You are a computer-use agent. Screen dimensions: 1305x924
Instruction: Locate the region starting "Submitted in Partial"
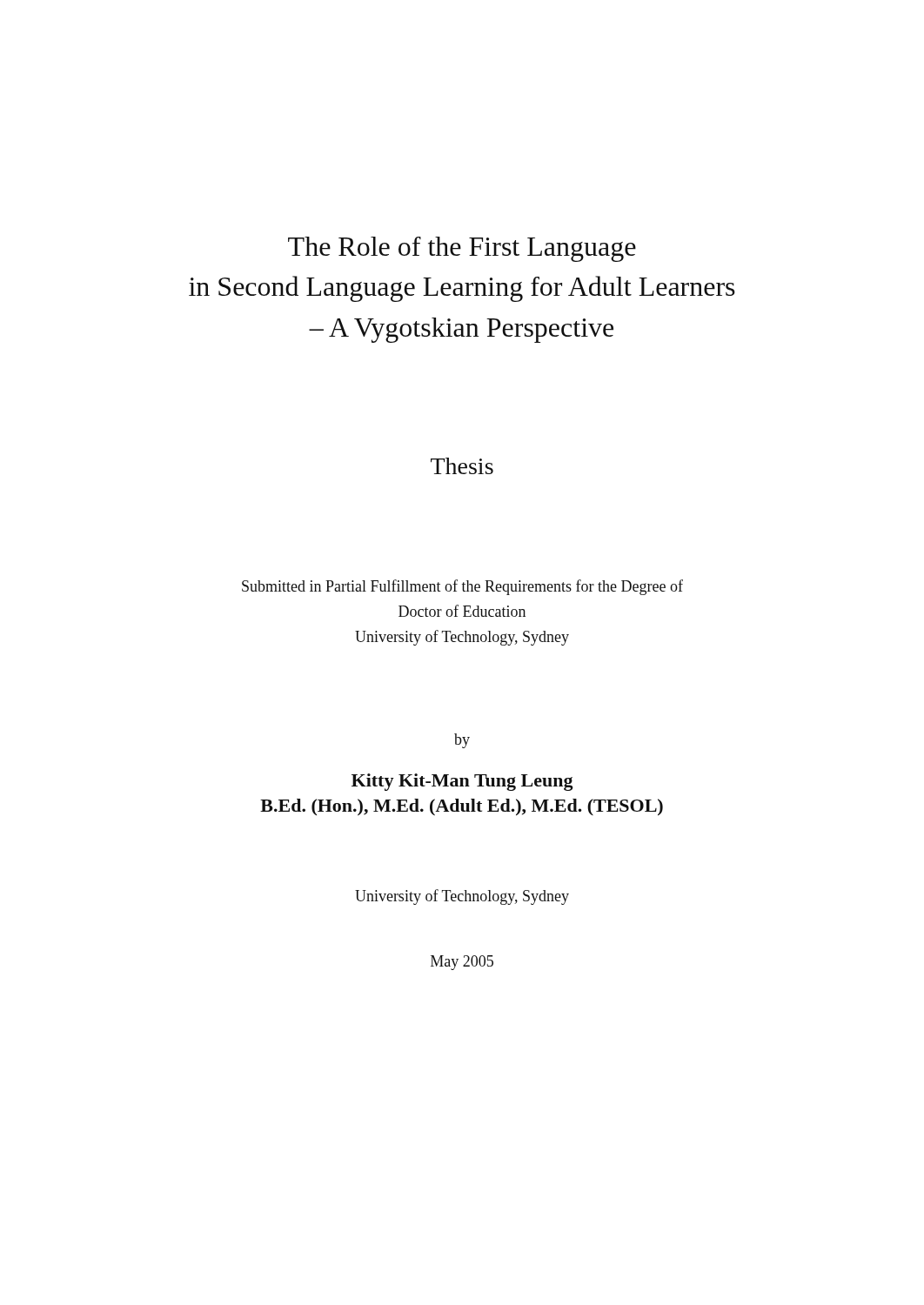(x=462, y=611)
